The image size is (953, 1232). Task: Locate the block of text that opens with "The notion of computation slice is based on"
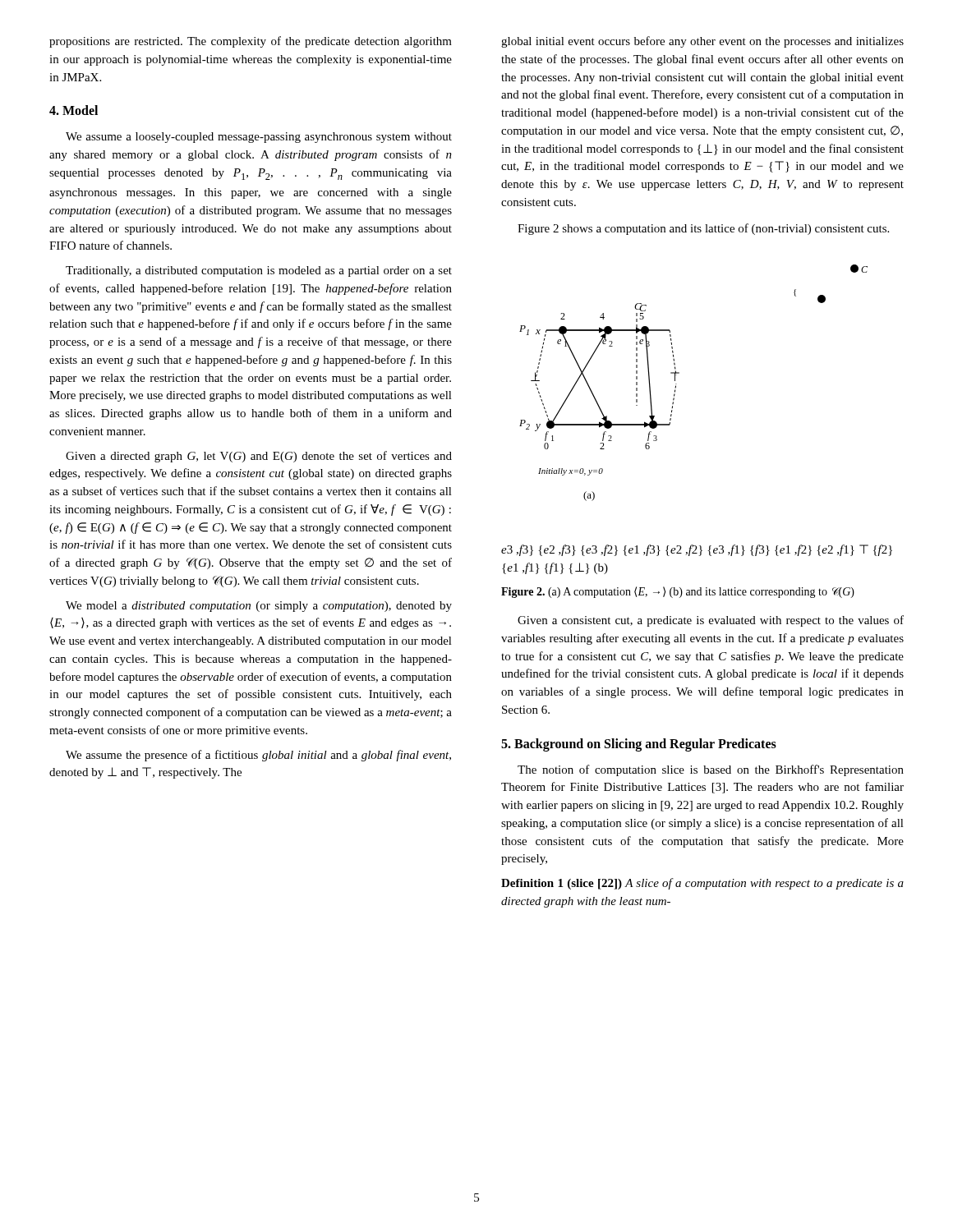[x=702, y=815]
